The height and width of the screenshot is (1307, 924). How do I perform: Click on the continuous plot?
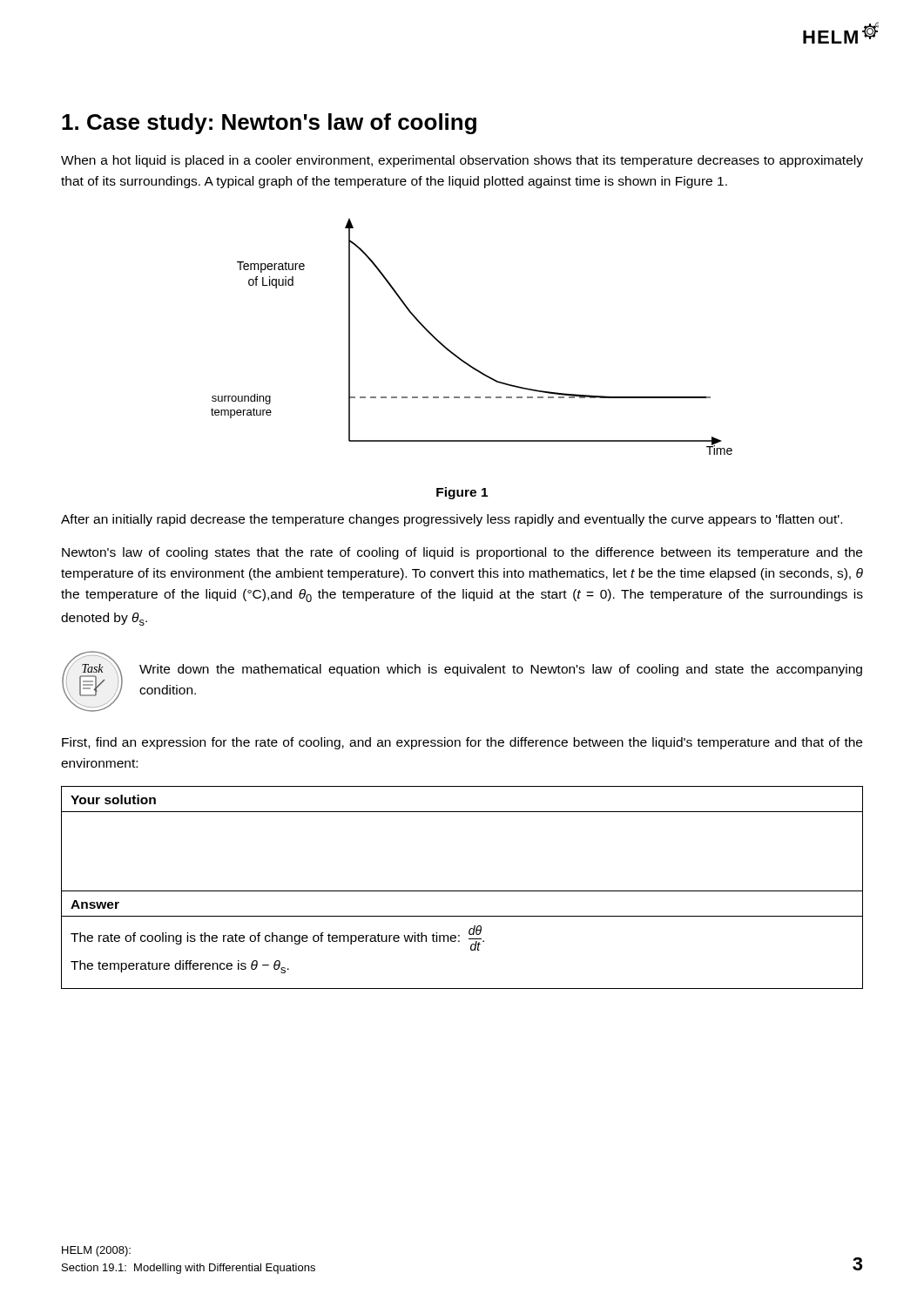point(462,342)
